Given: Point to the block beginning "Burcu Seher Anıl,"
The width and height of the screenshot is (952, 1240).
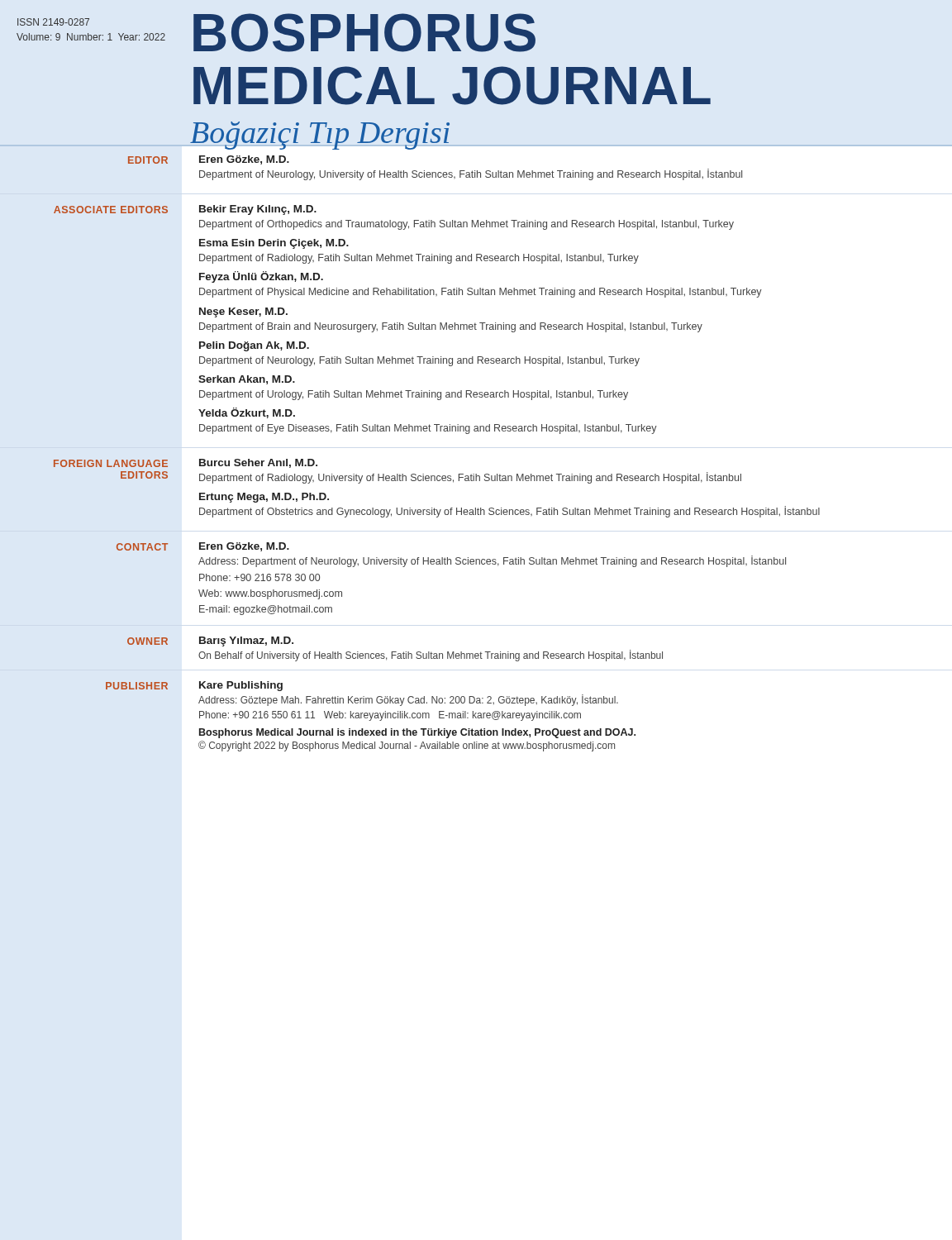Looking at the screenshot, I should [x=563, y=488].
